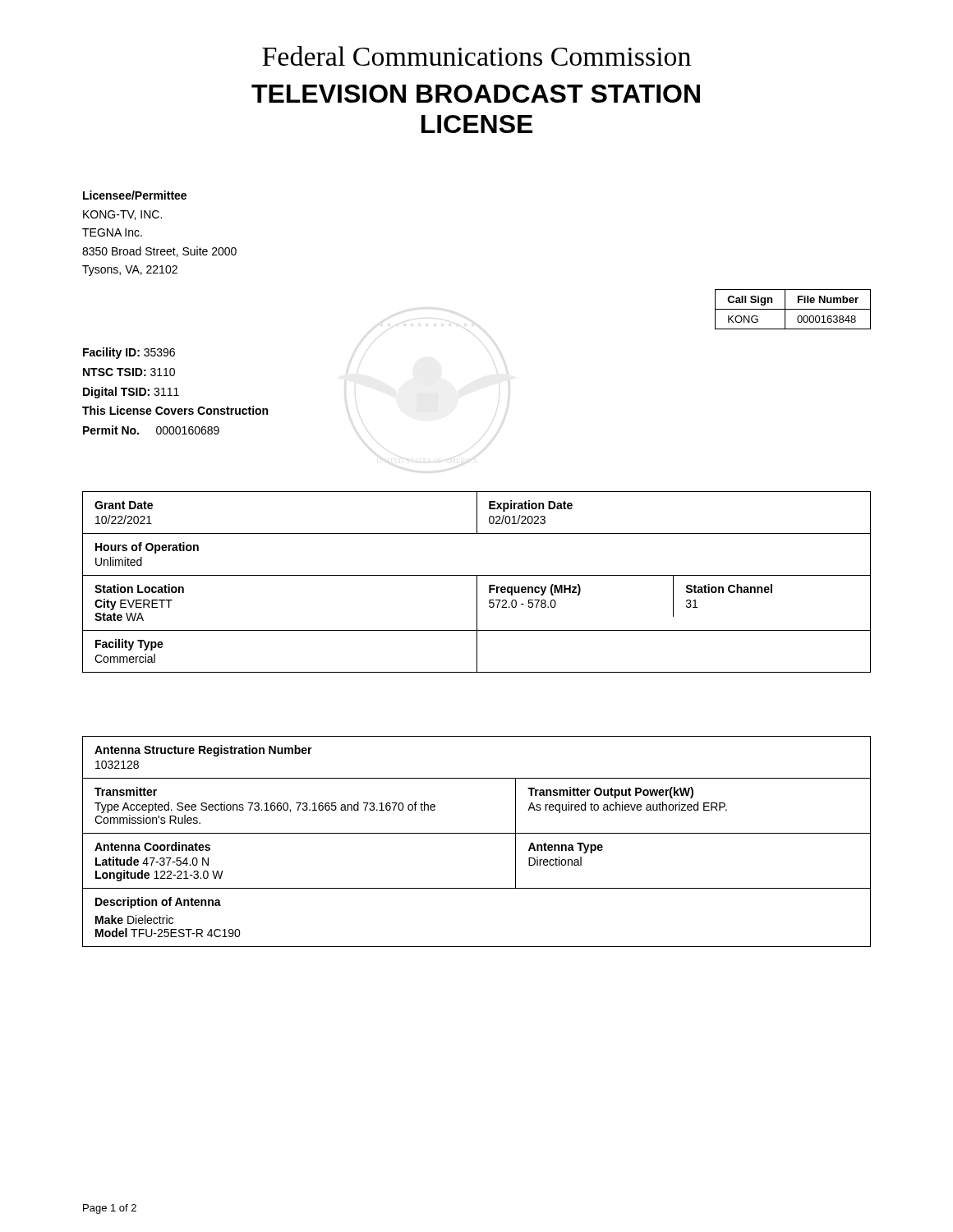Click on the region starting "KONG-TV, INC. TEGNA Inc. 8350 Broad Street,"

[160, 242]
